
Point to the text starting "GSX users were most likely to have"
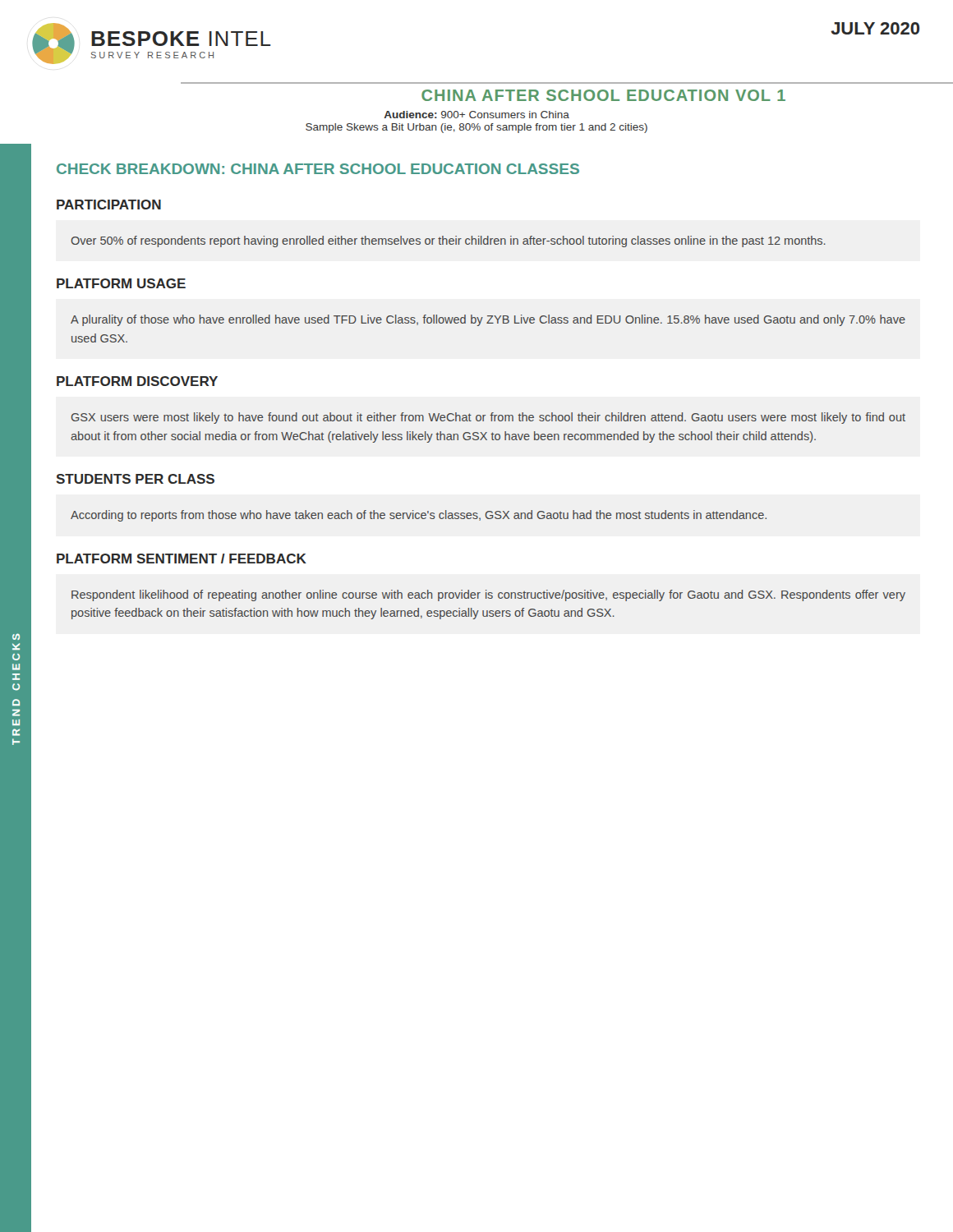(488, 427)
